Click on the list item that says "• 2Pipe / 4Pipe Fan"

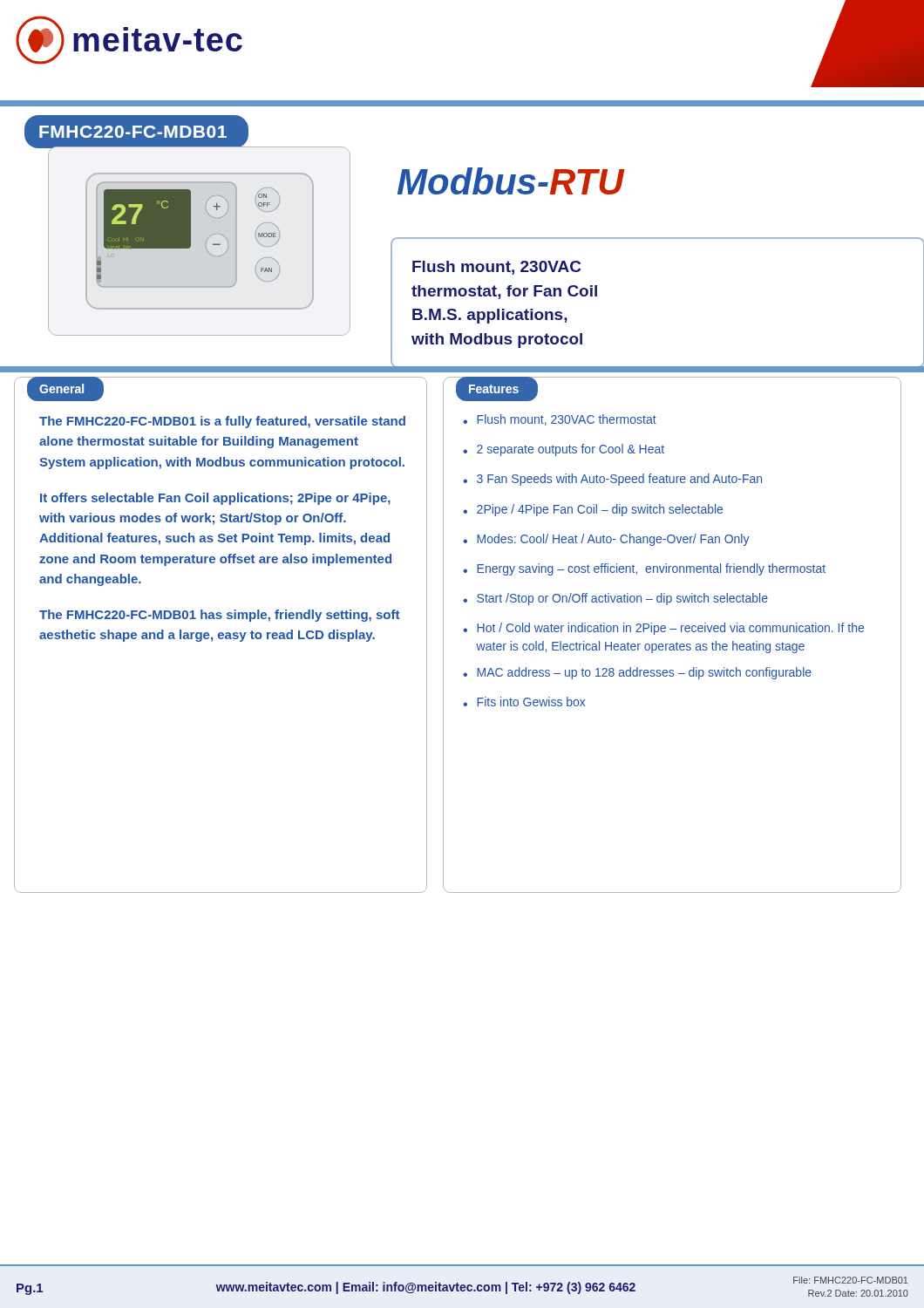coord(593,511)
